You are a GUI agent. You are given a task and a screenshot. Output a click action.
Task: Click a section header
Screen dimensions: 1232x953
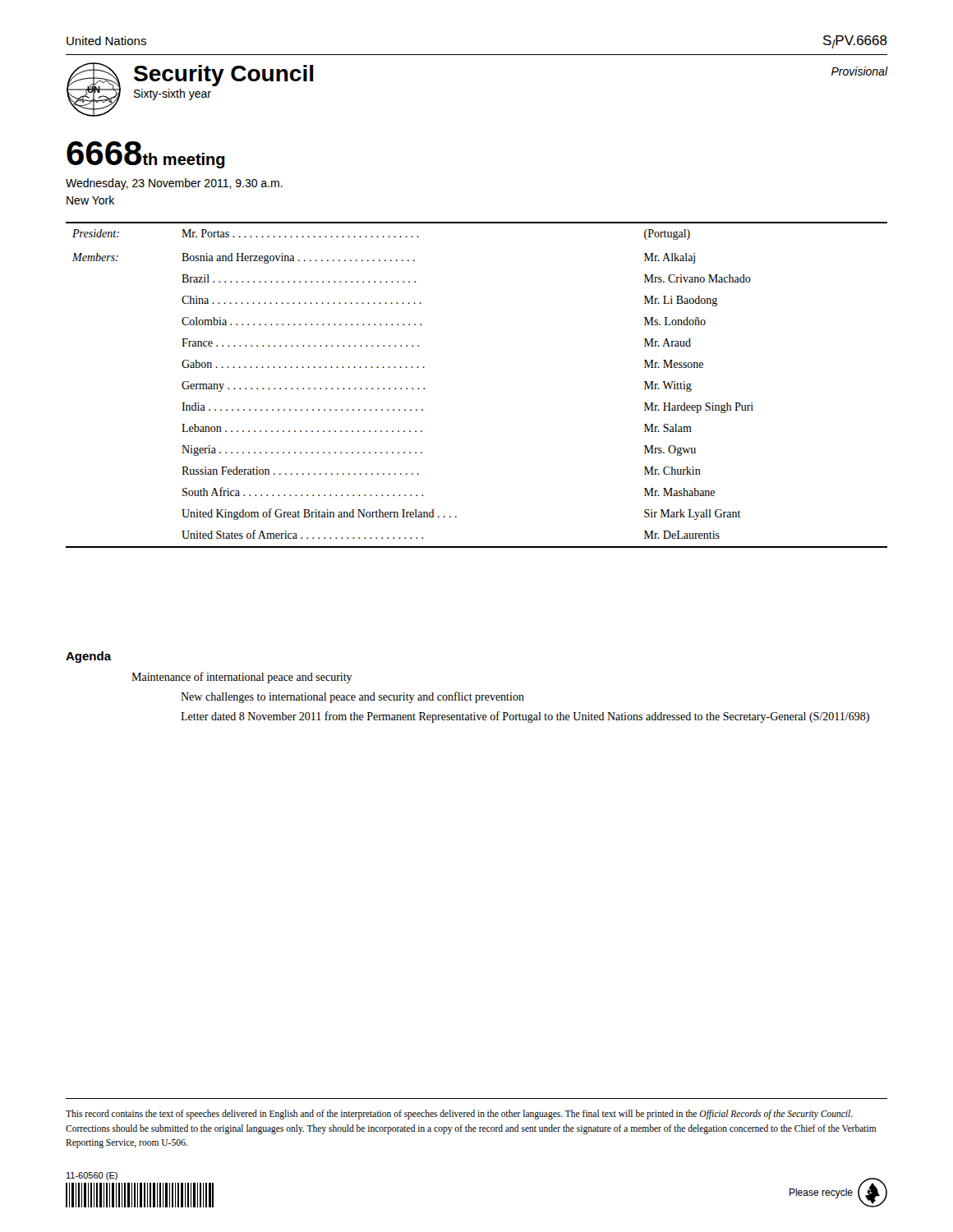[x=88, y=656]
